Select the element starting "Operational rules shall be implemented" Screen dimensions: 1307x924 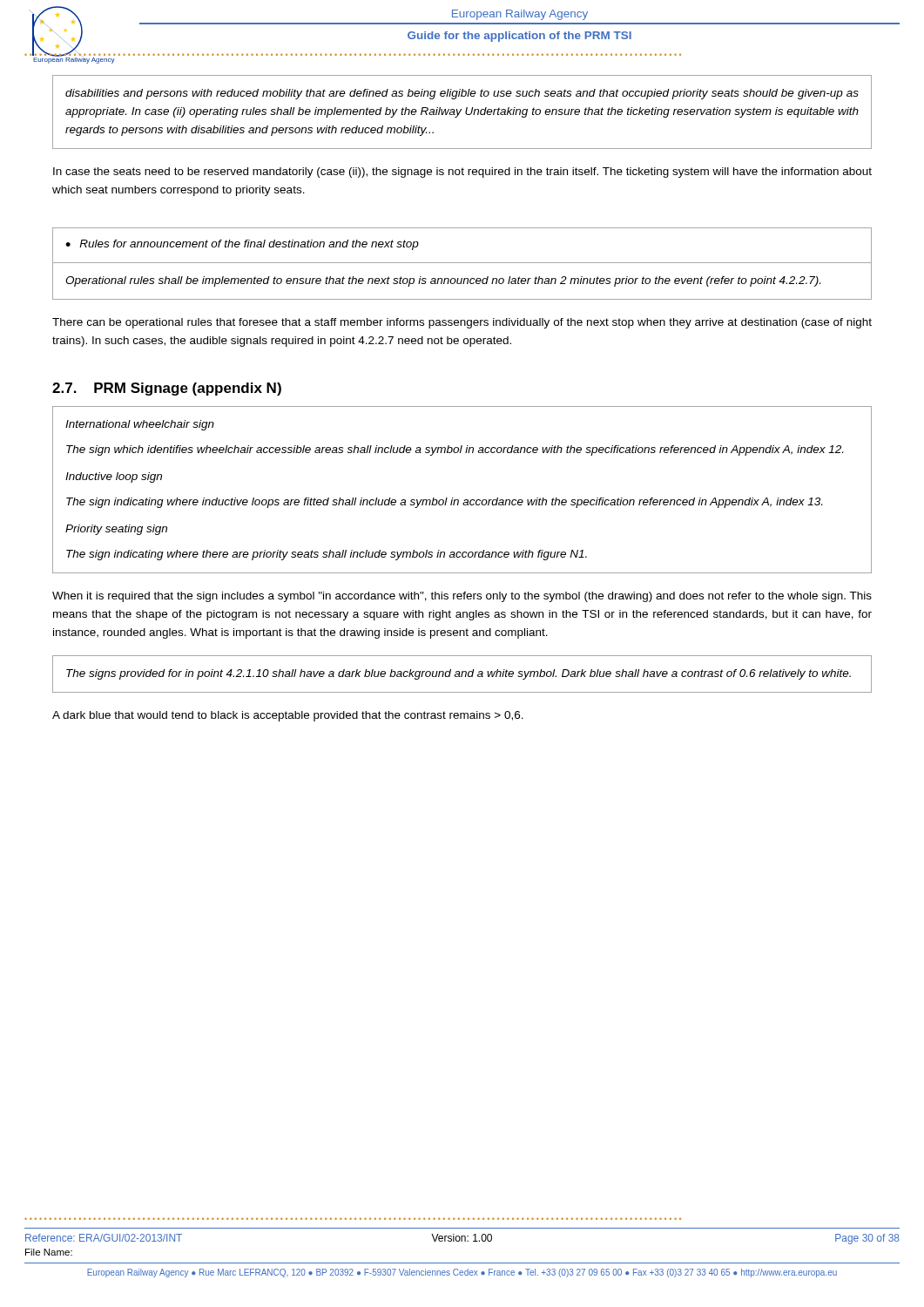click(x=462, y=281)
